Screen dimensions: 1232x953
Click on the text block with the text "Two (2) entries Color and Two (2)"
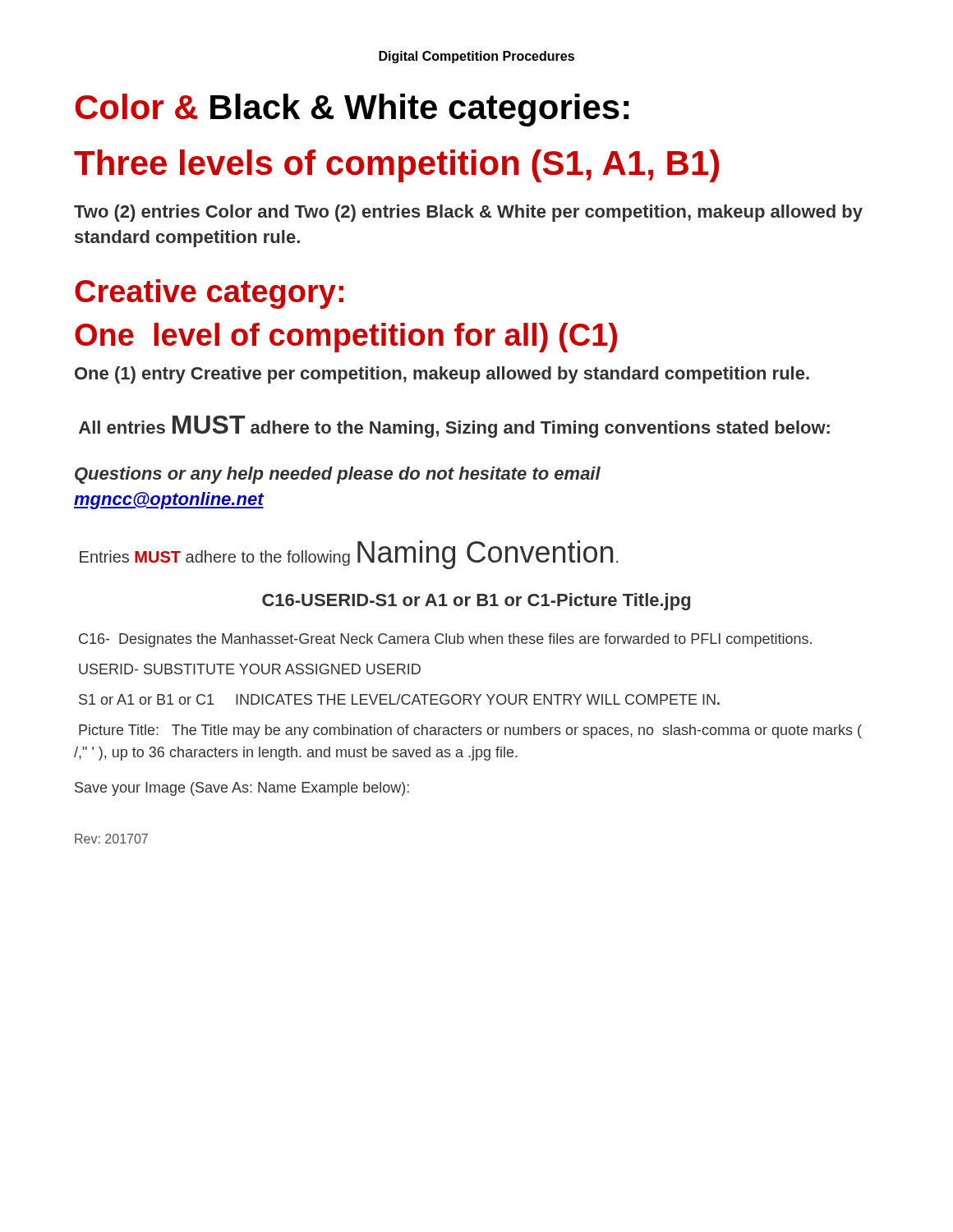(x=468, y=224)
